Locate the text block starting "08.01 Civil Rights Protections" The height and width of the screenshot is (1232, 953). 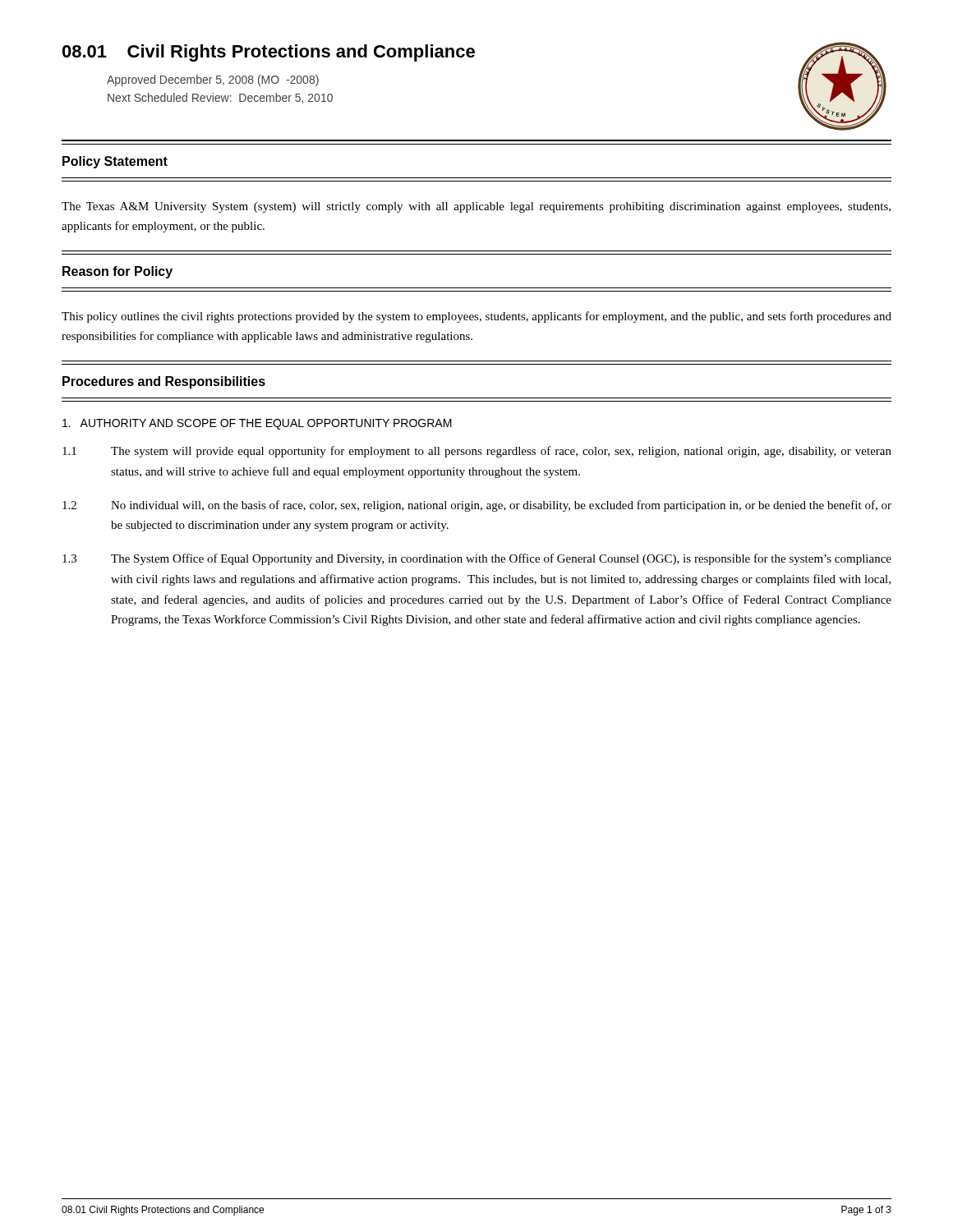[x=269, y=53]
